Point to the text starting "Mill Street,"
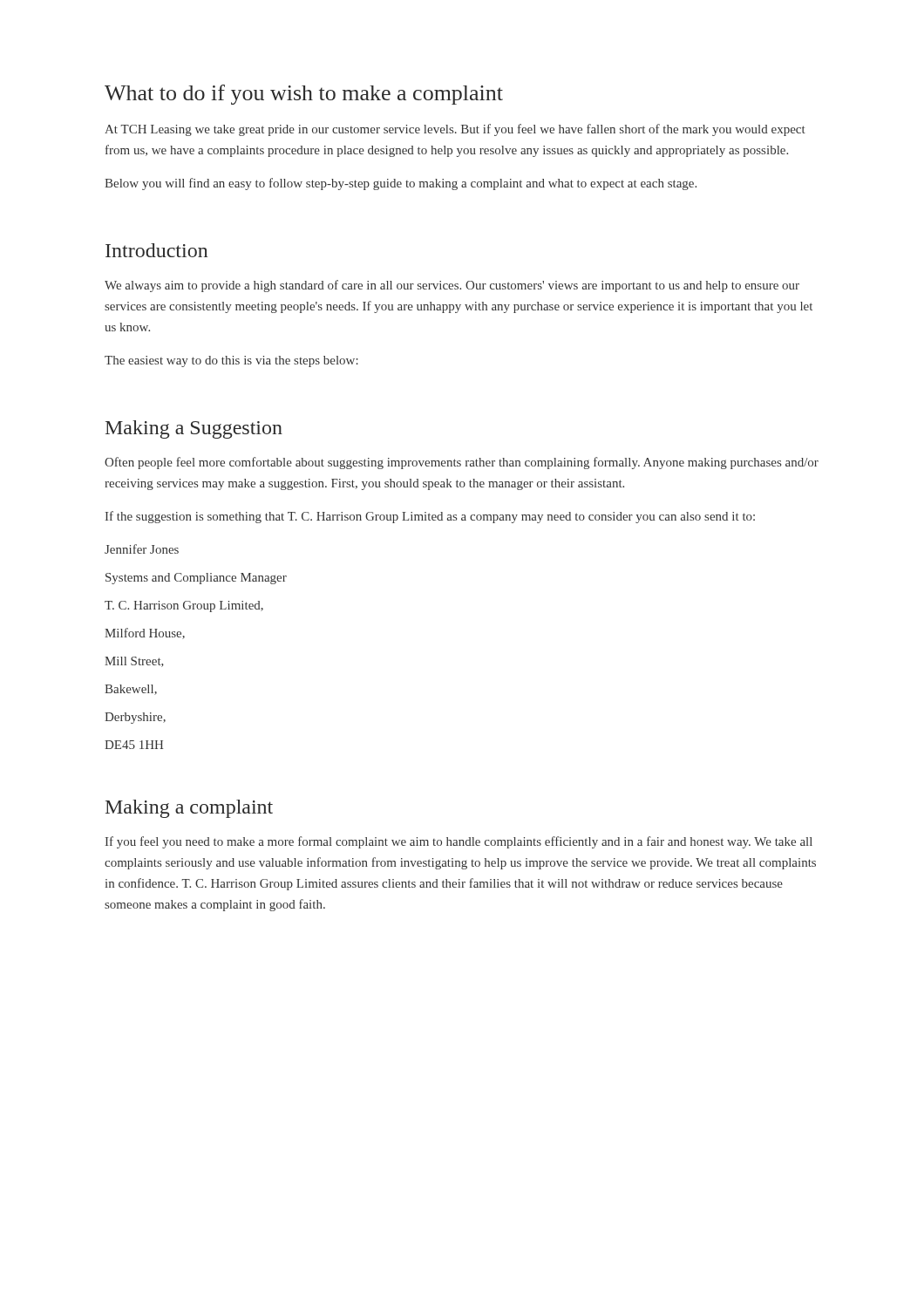 [134, 662]
